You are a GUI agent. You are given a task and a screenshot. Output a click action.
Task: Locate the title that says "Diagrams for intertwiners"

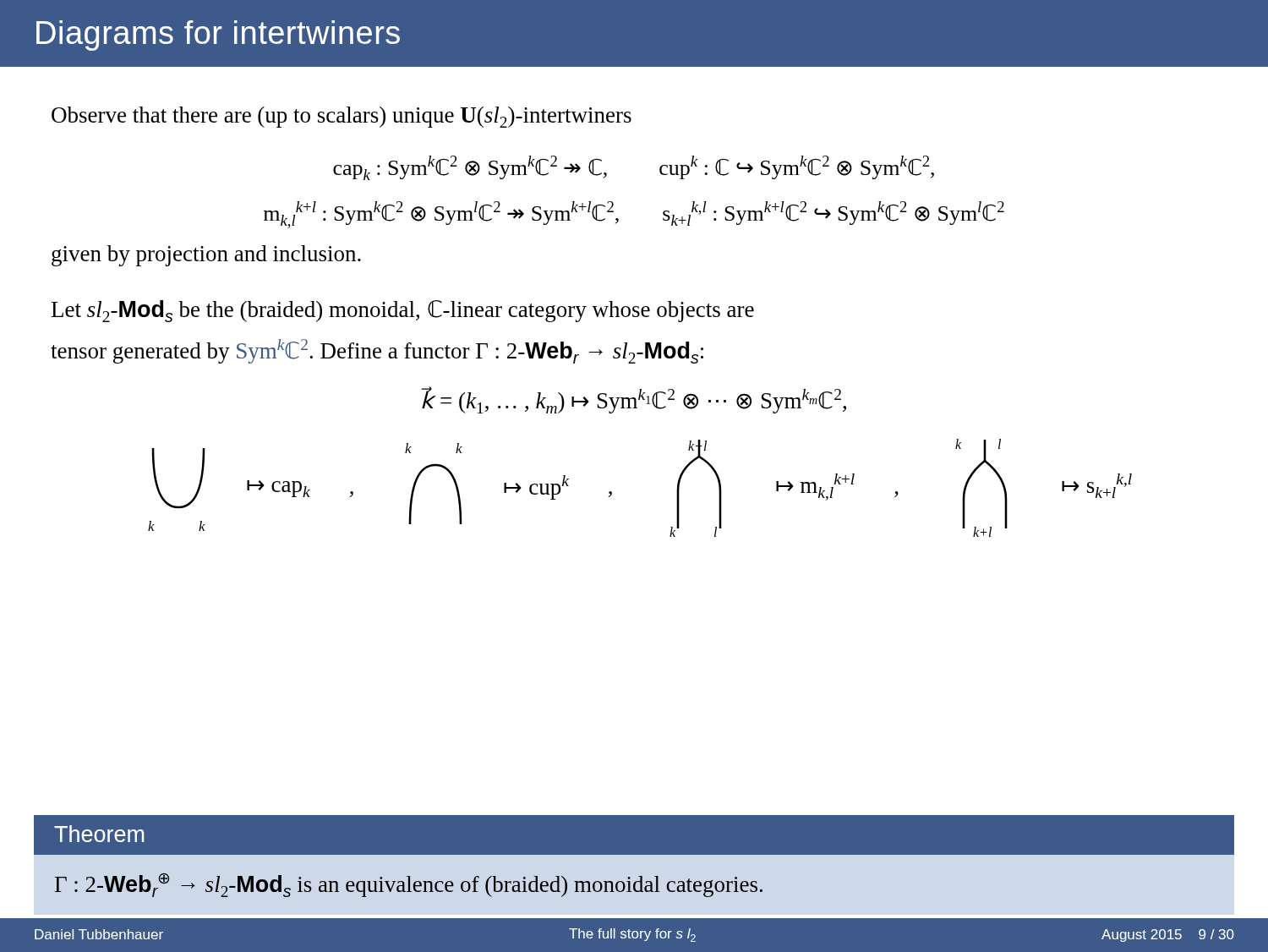click(218, 36)
